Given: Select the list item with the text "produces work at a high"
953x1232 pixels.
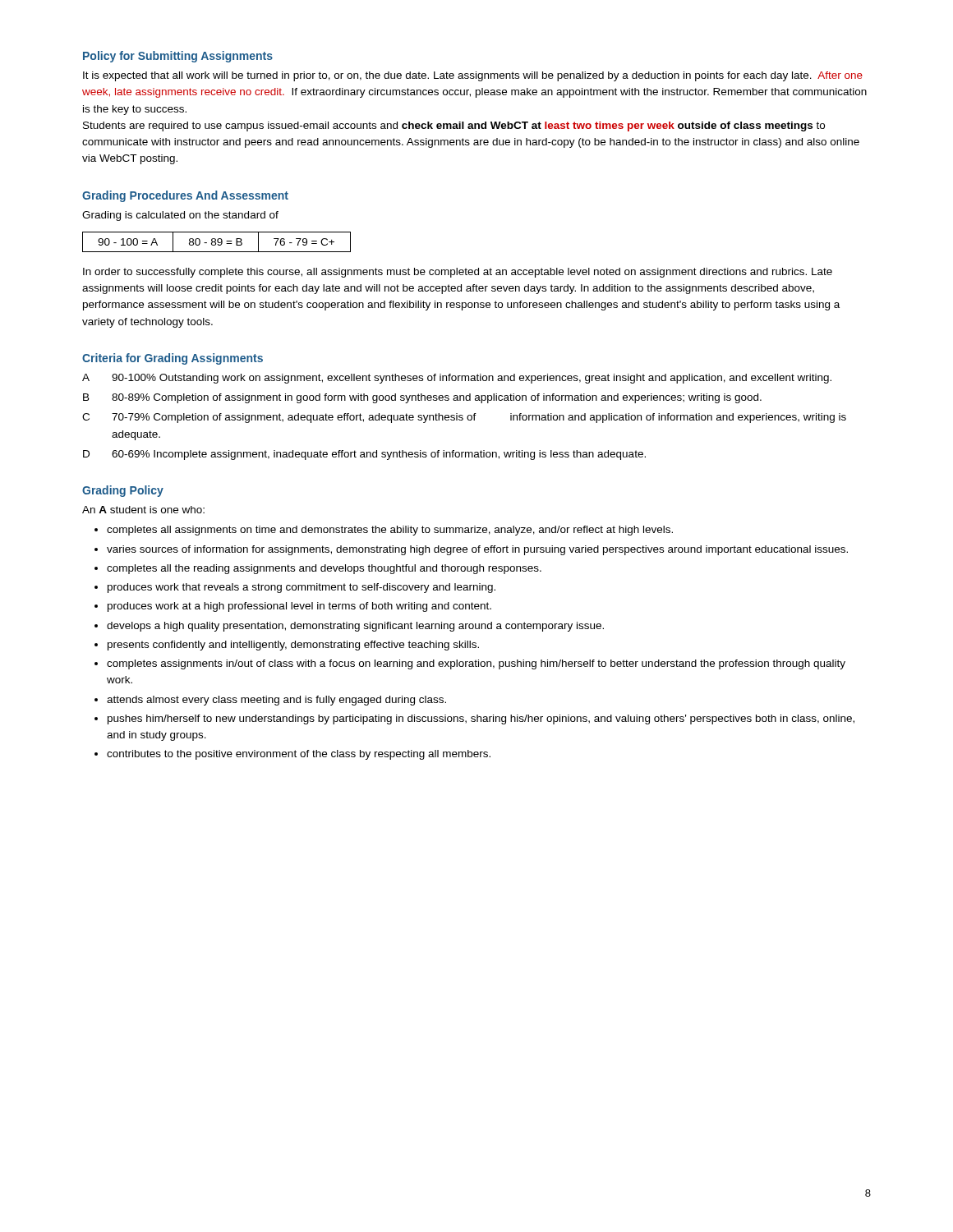Looking at the screenshot, I should [x=299, y=606].
